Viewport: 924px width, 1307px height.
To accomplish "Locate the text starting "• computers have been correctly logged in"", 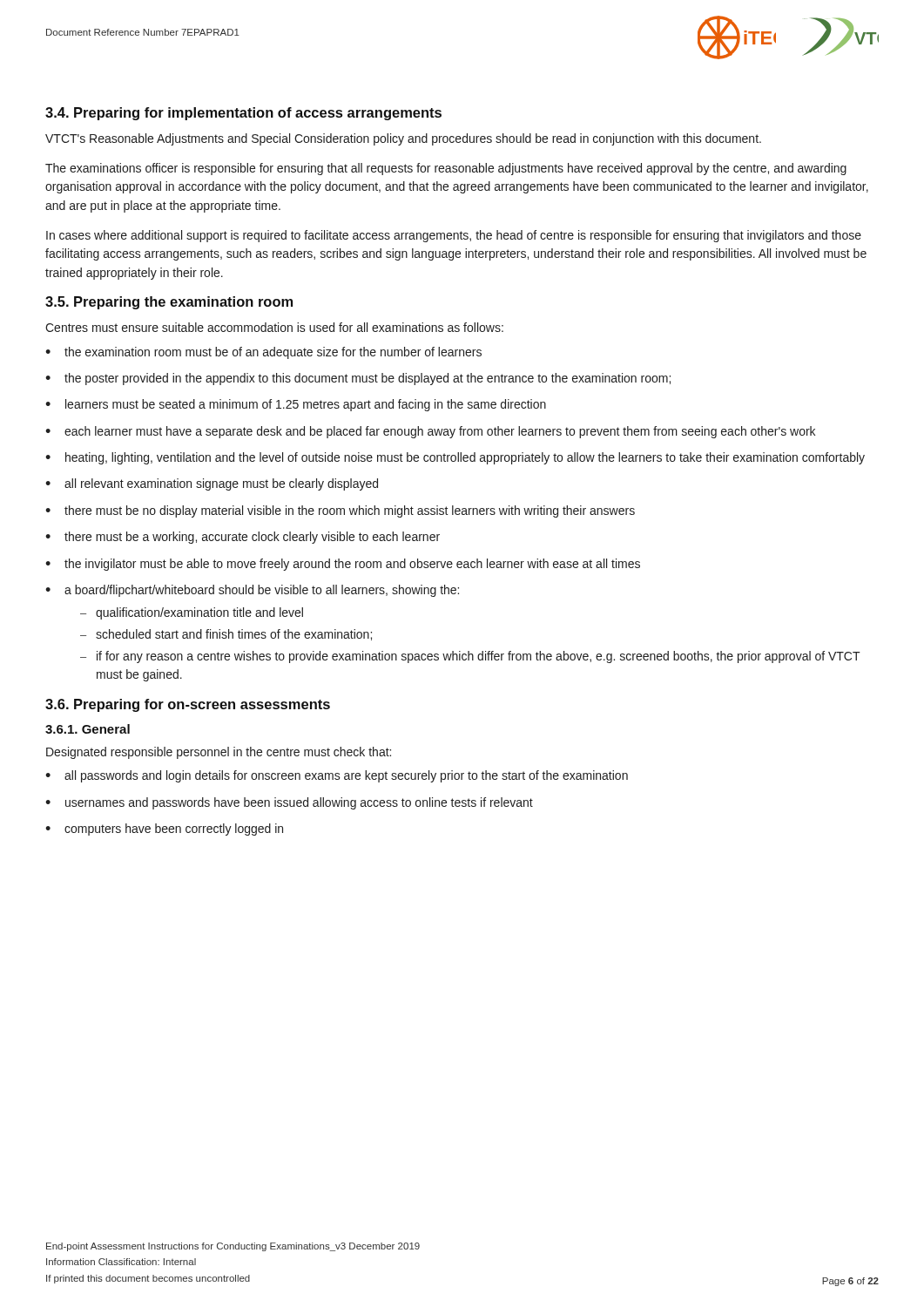I will (165, 830).
